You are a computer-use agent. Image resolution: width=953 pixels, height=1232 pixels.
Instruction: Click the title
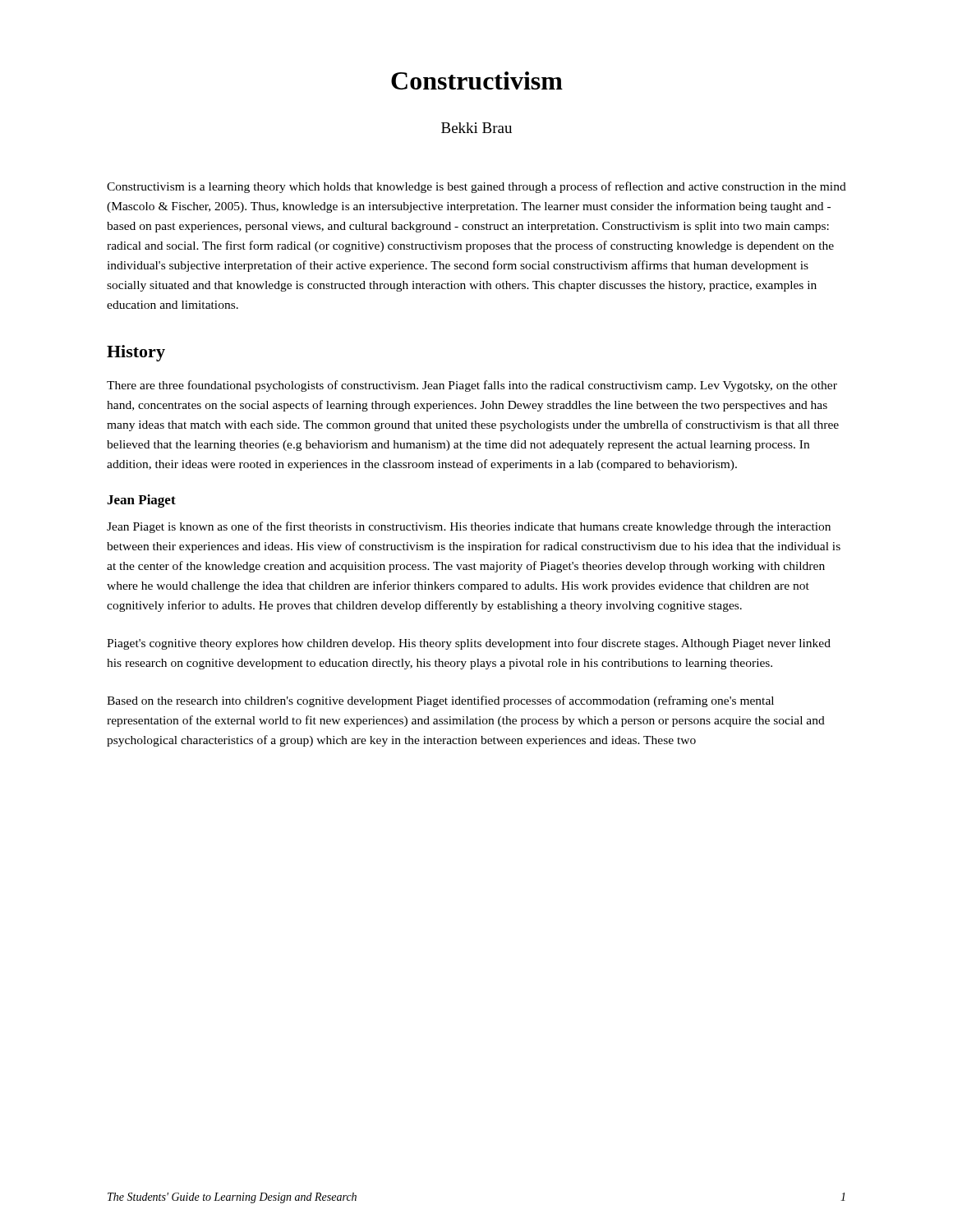click(476, 80)
